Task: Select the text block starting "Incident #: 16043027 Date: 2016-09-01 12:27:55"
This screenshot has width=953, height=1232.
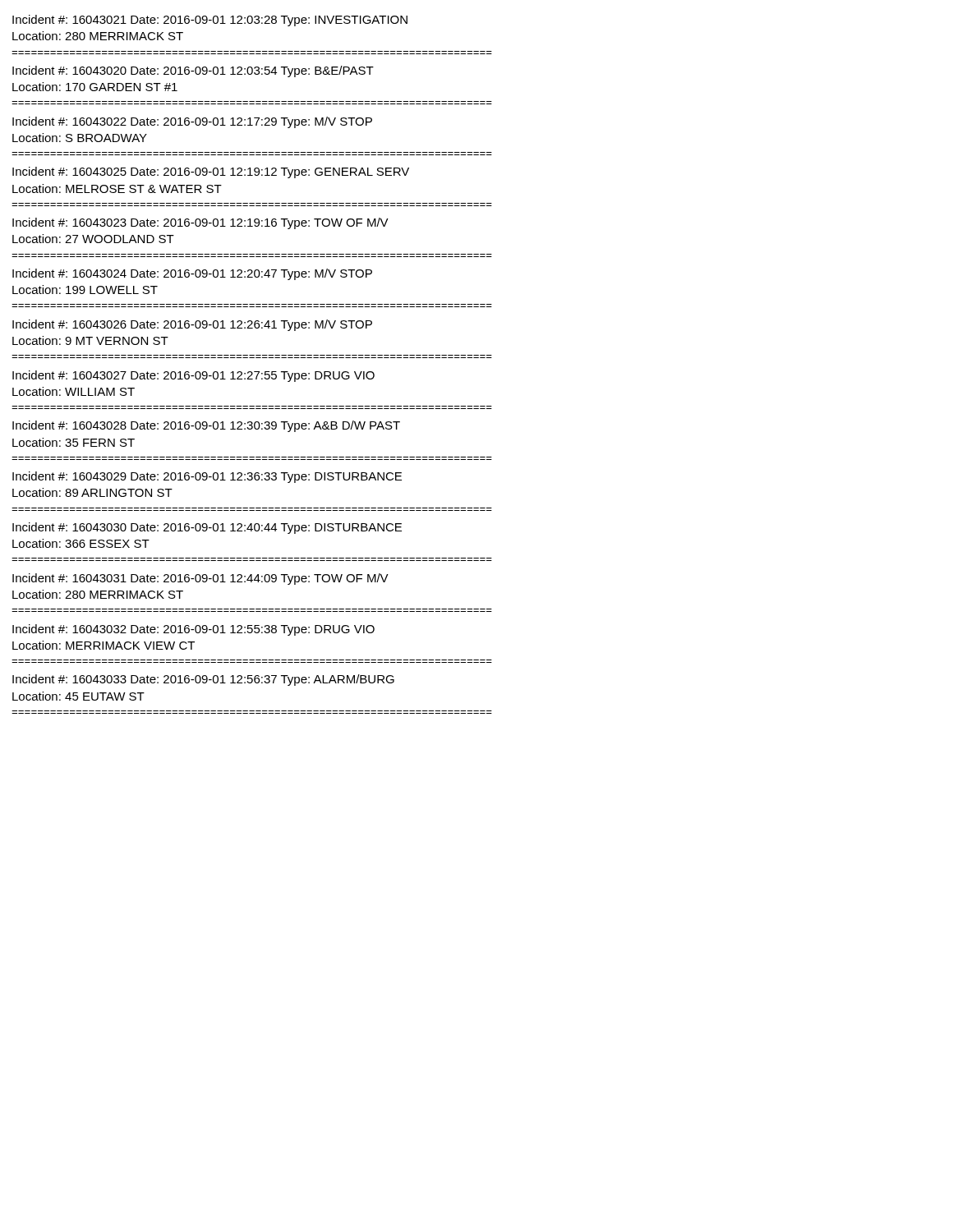Action: (x=193, y=376)
